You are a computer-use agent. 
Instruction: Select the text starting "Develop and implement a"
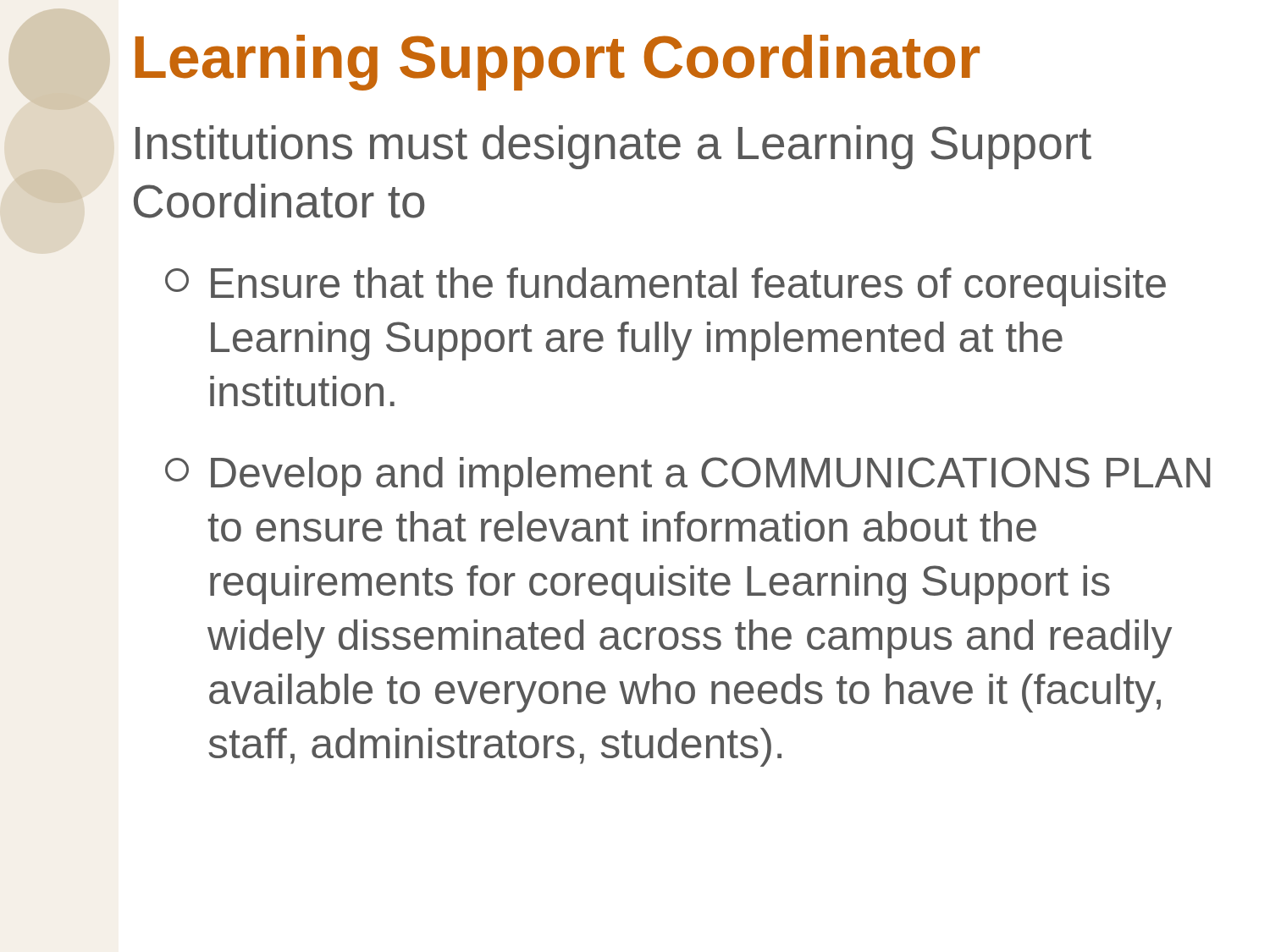[701, 608]
